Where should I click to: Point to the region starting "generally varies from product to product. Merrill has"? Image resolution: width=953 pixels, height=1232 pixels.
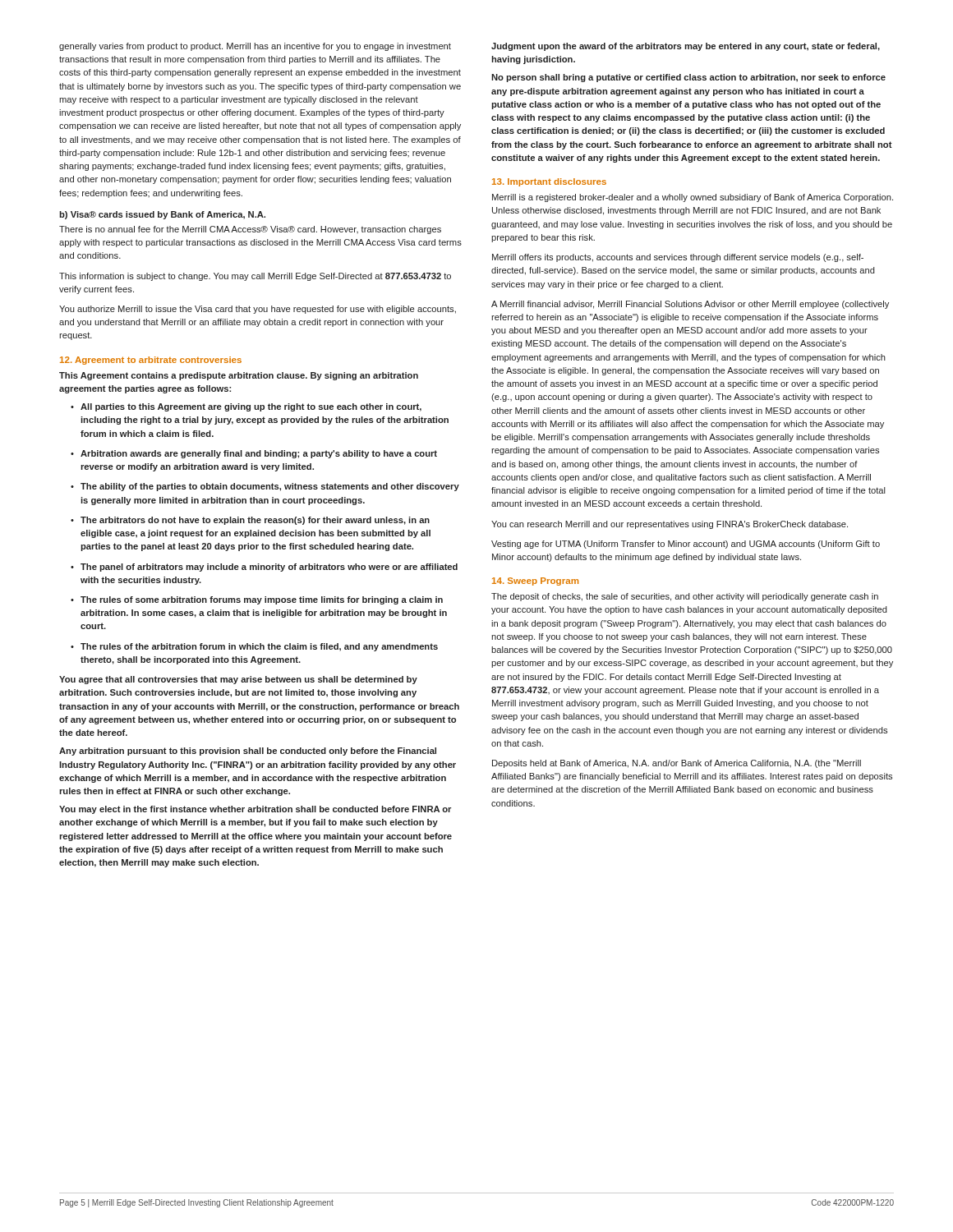click(x=260, y=119)
